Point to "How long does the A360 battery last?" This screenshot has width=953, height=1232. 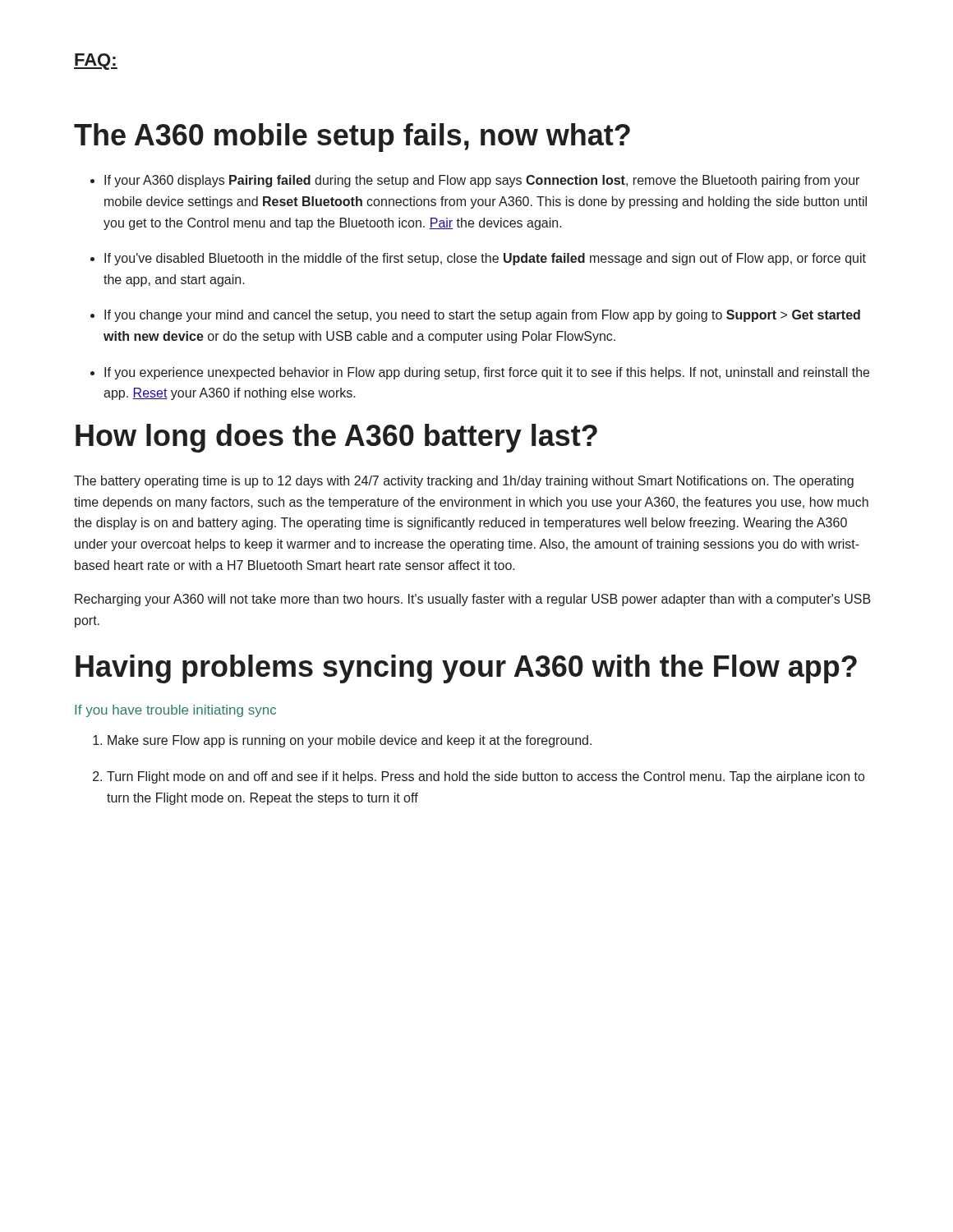[476, 436]
